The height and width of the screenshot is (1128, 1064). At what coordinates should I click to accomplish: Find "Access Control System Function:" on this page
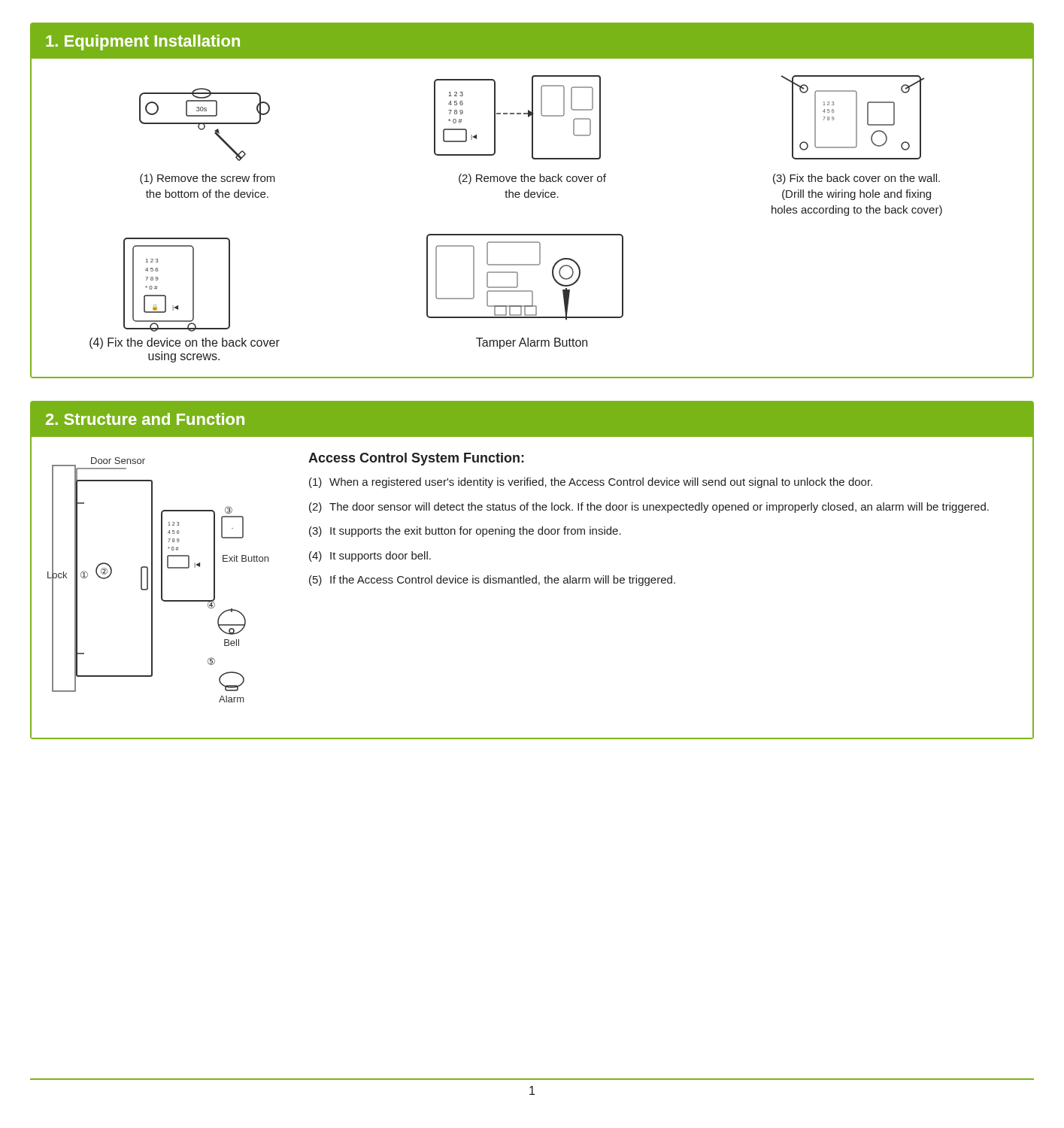pos(417,458)
